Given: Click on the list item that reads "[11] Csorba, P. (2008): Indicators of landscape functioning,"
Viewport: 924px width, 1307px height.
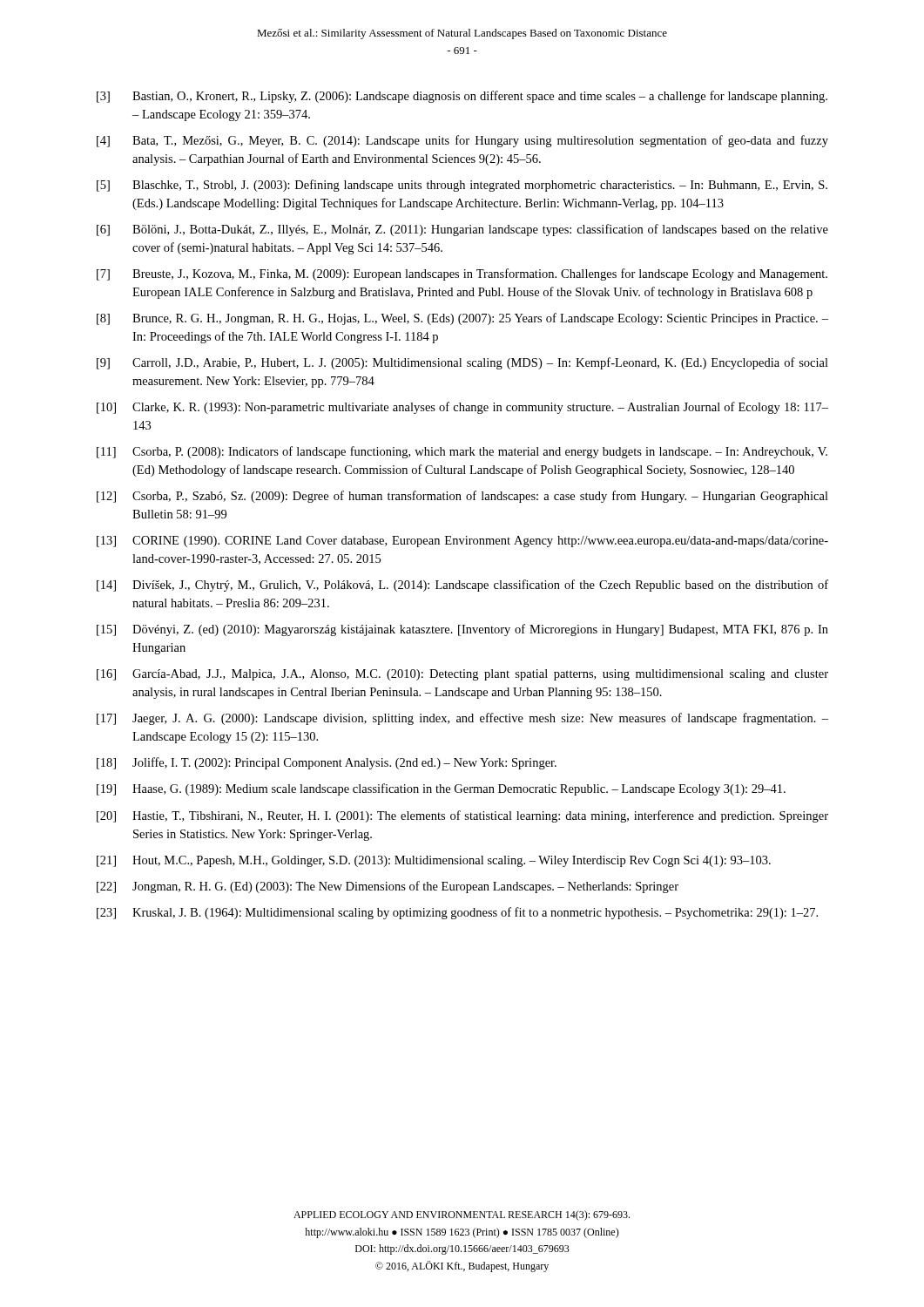Looking at the screenshot, I should pos(462,461).
